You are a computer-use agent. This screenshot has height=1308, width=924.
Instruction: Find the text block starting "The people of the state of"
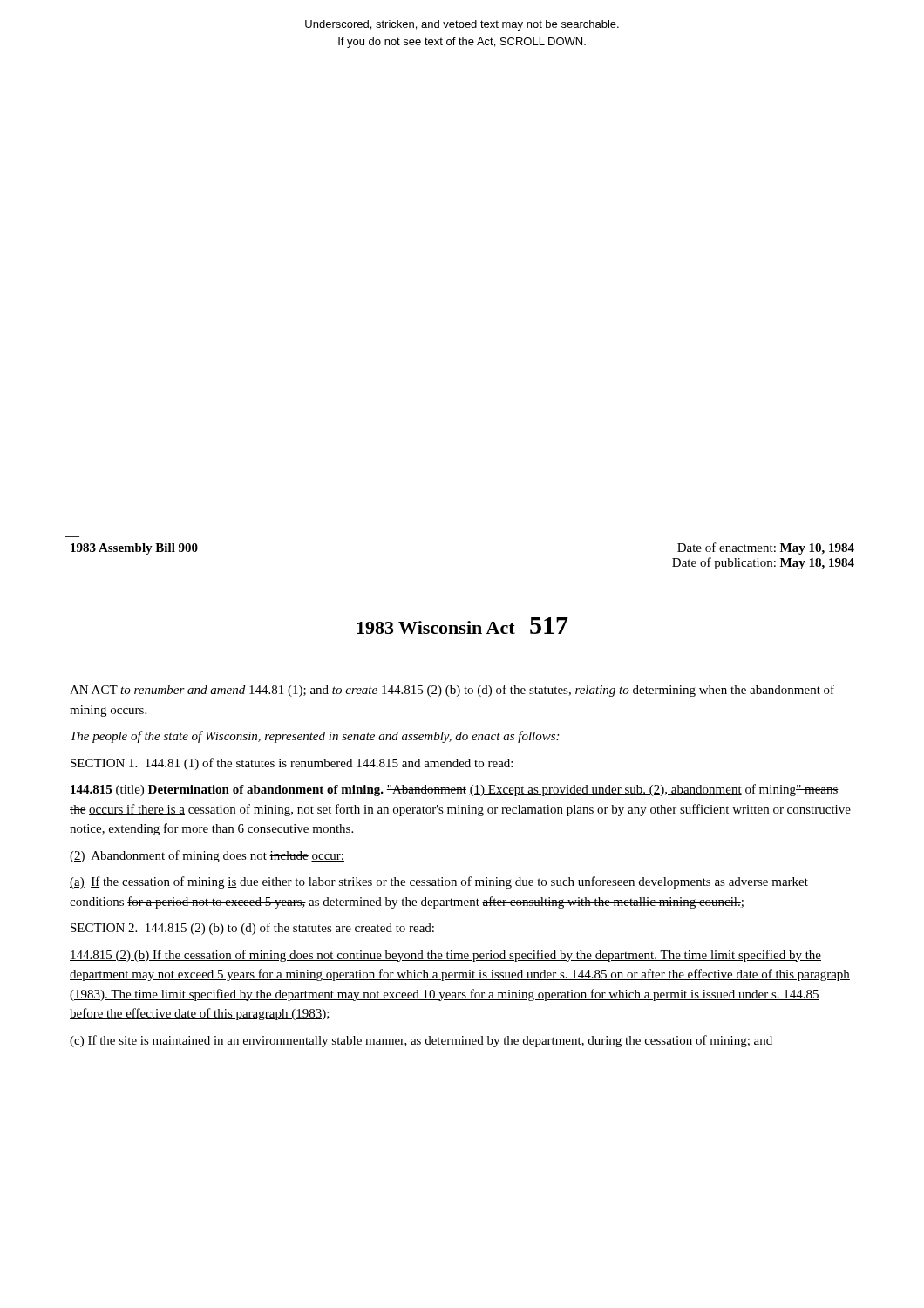[462, 736]
